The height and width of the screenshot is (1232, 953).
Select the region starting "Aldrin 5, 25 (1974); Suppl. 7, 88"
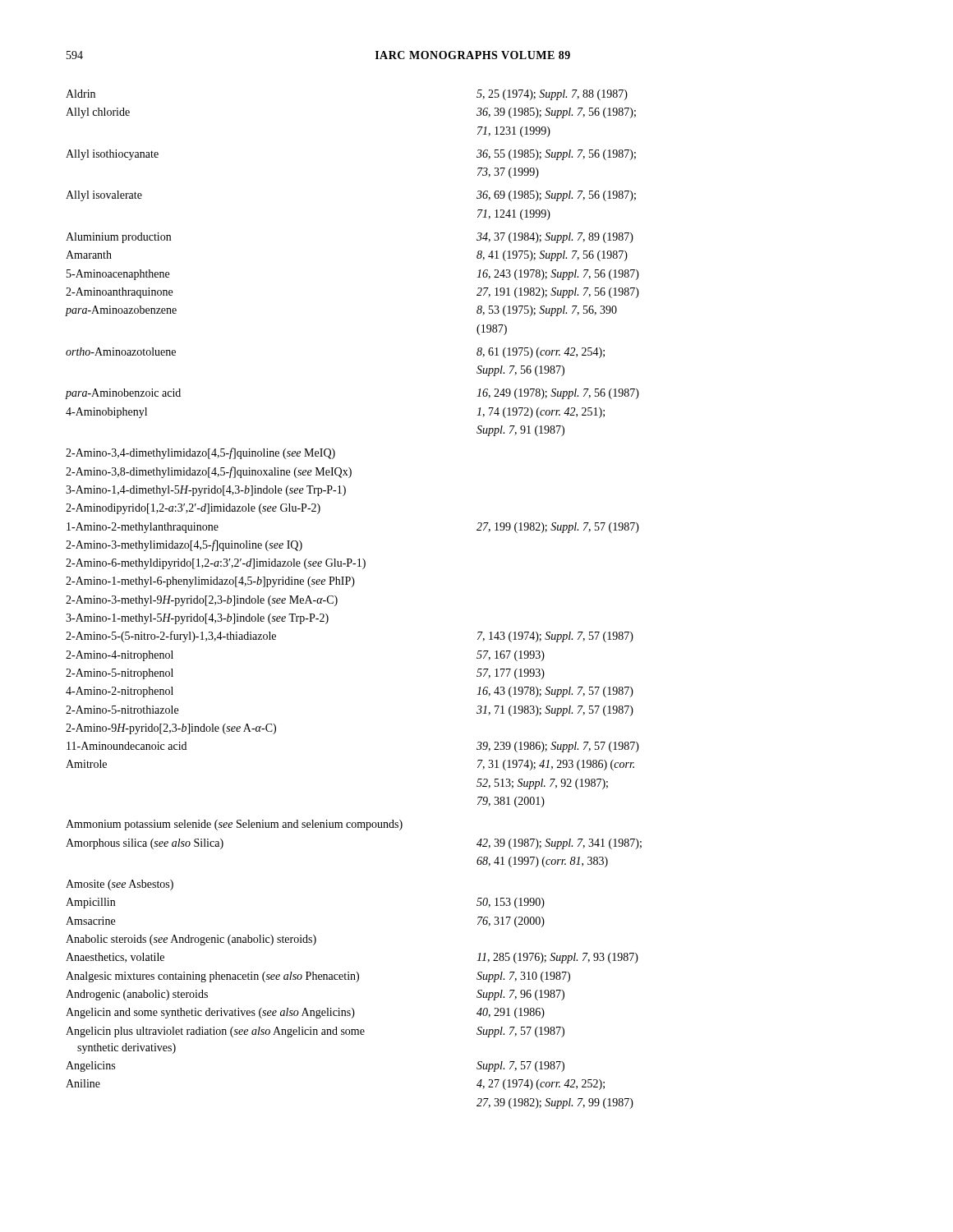click(476, 95)
